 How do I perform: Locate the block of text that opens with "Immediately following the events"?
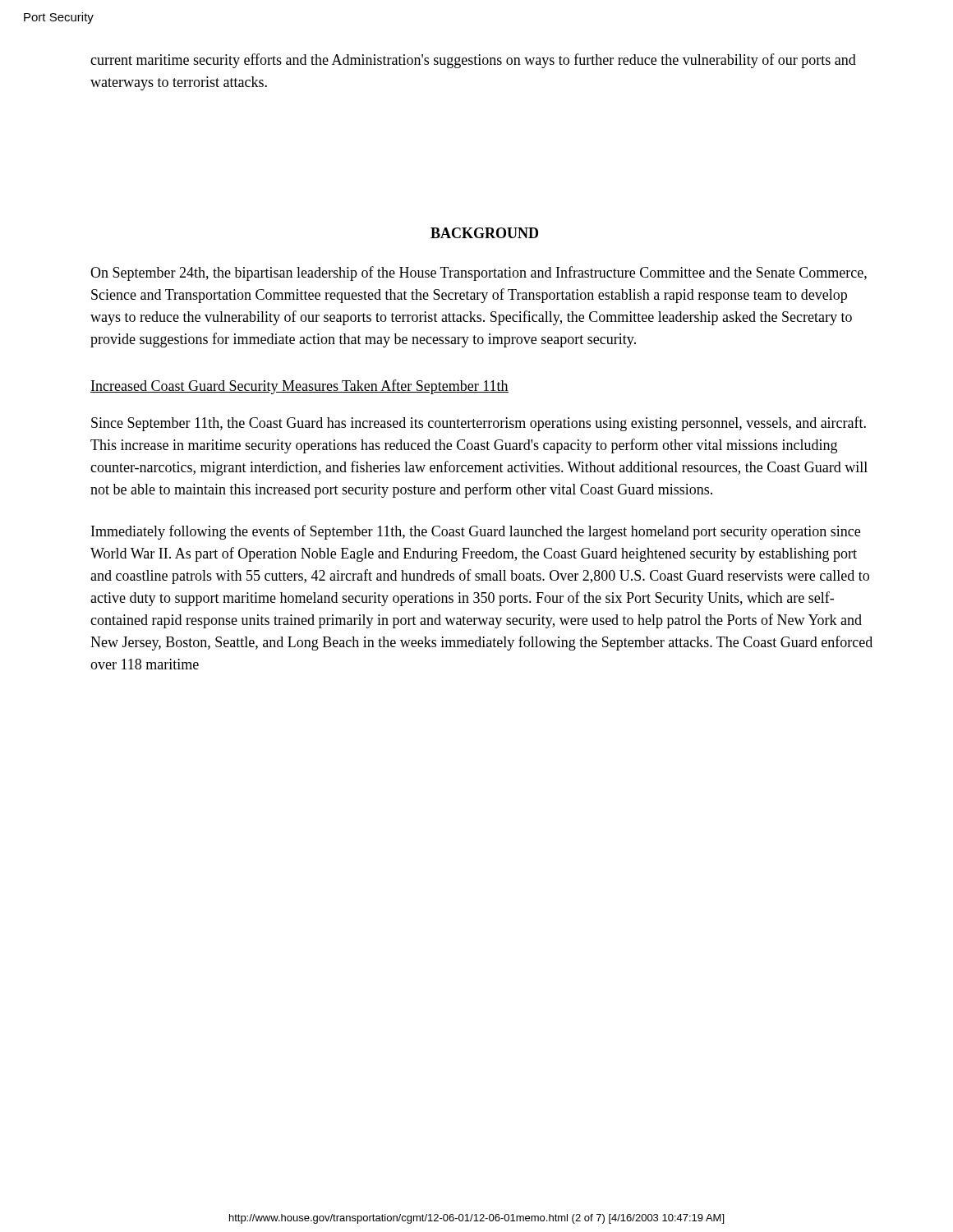coord(482,598)
